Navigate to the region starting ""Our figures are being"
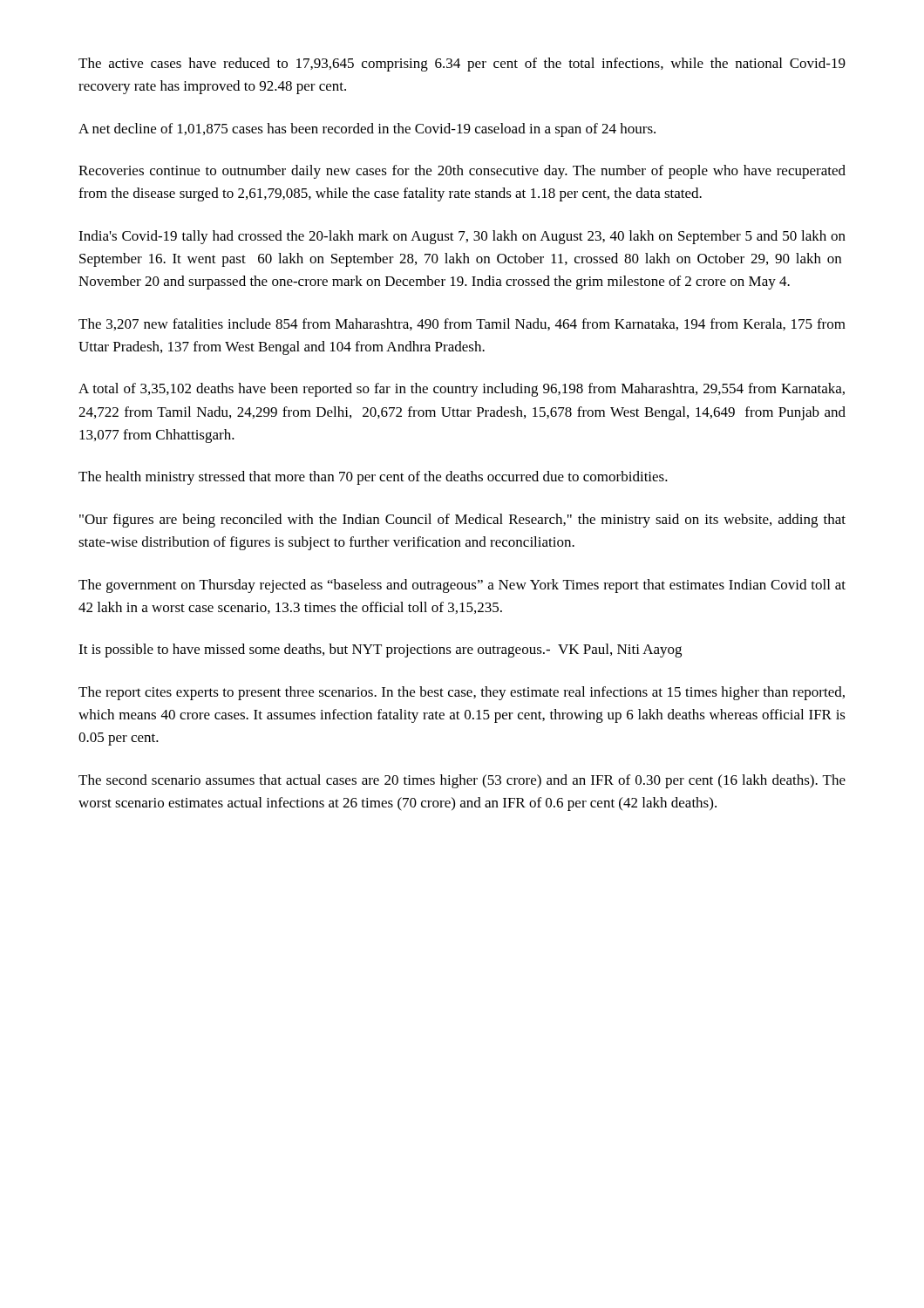The width and height of the screenshot is (924, 1308). [x=462, y=531]
